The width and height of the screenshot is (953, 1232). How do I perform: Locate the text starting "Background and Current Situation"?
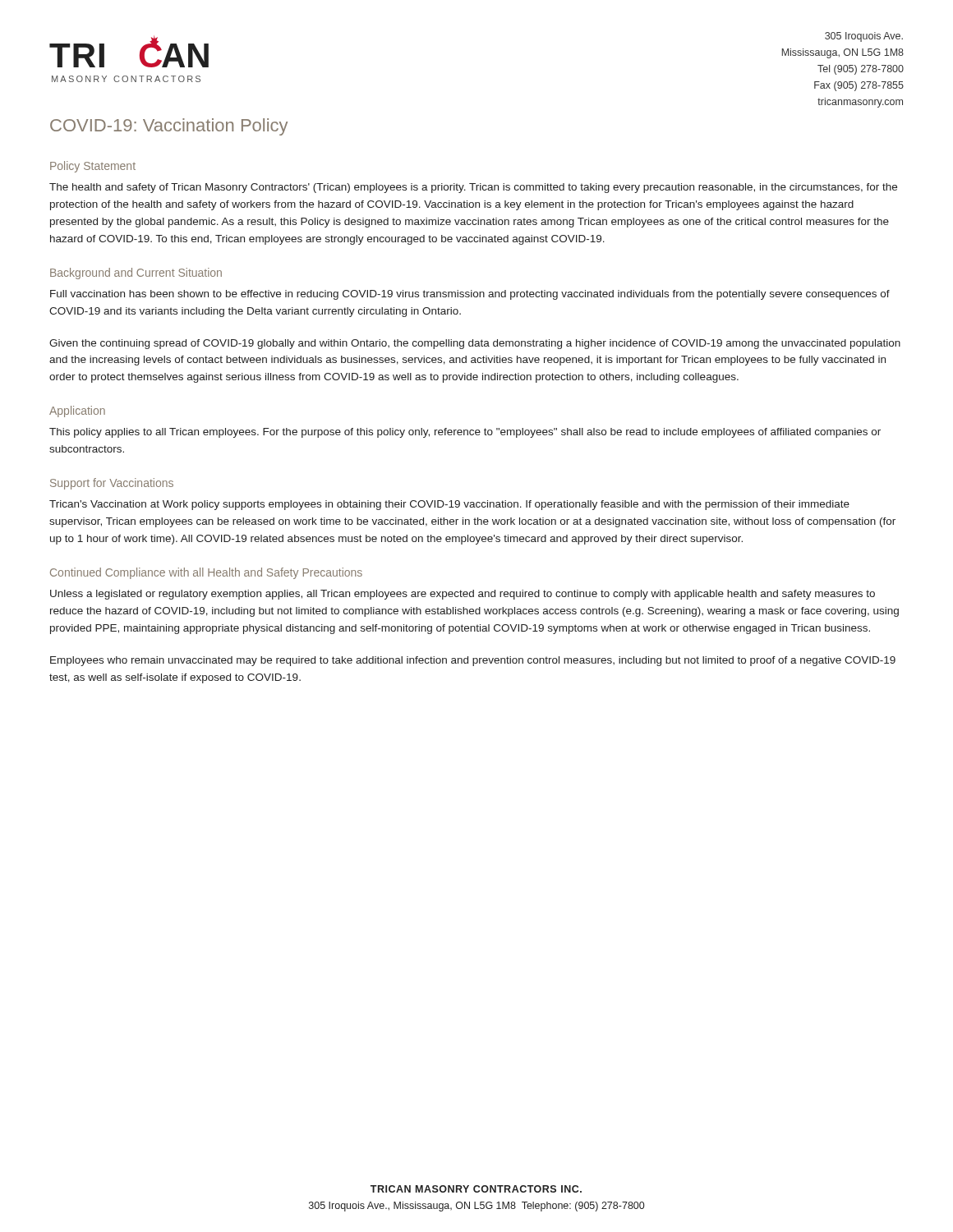click(136, 272)
